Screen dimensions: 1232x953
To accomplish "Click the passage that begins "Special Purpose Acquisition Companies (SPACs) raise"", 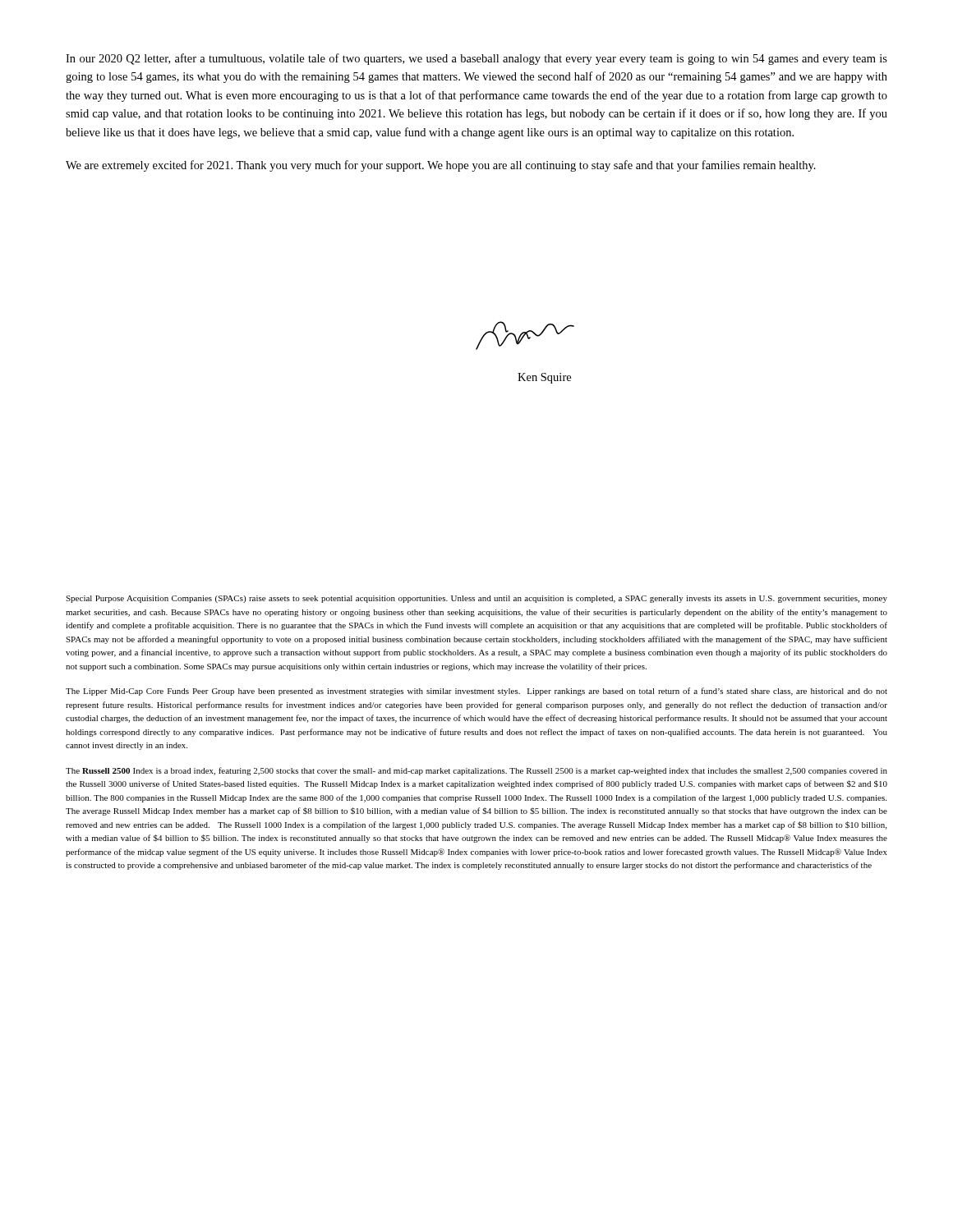I will pyautogui.click(x=476, y=632).
